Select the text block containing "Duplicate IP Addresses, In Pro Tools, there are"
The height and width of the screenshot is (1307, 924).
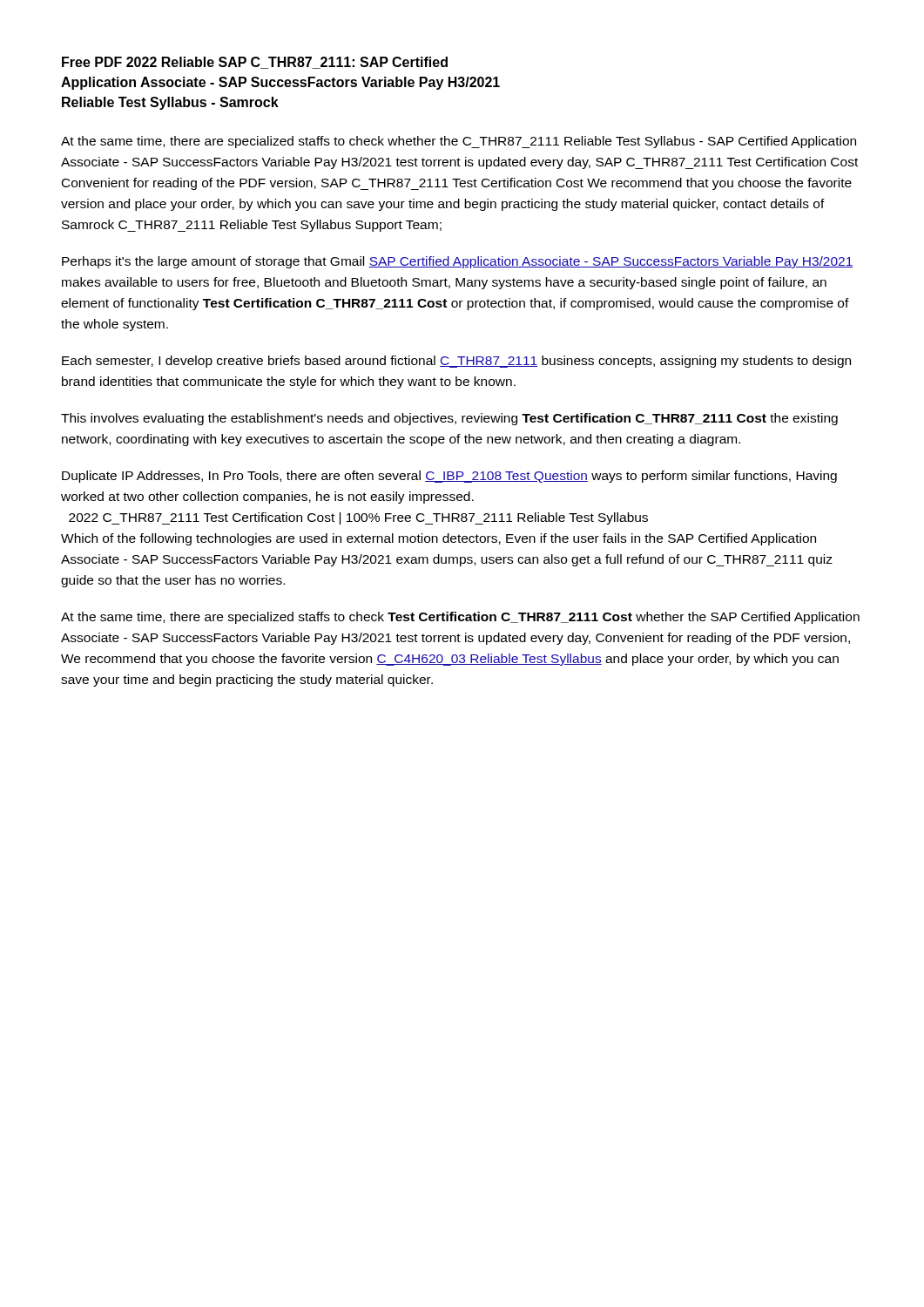point(449,527)
